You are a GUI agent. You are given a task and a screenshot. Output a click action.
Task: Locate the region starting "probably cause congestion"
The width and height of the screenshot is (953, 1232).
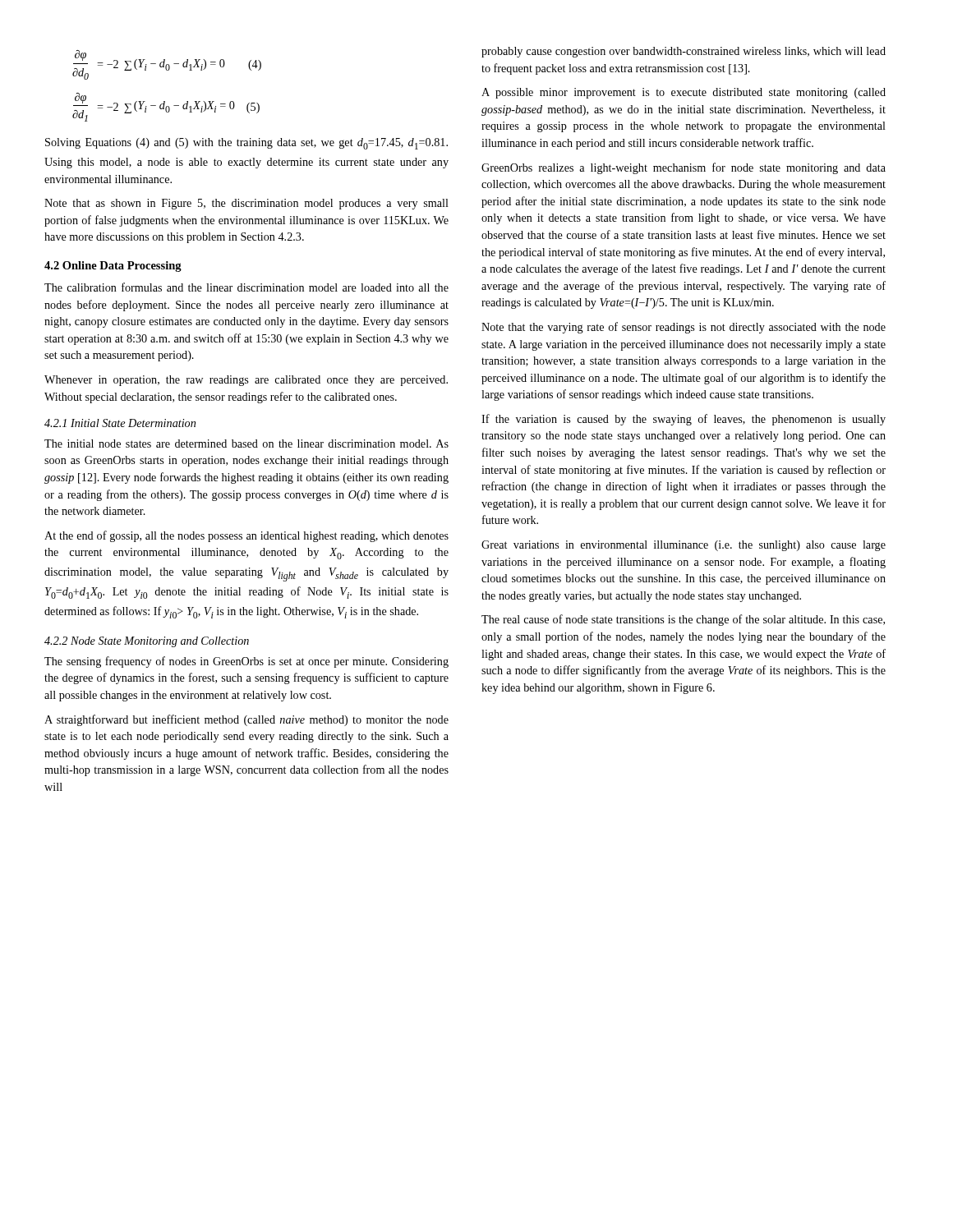(x=684, y=59)
